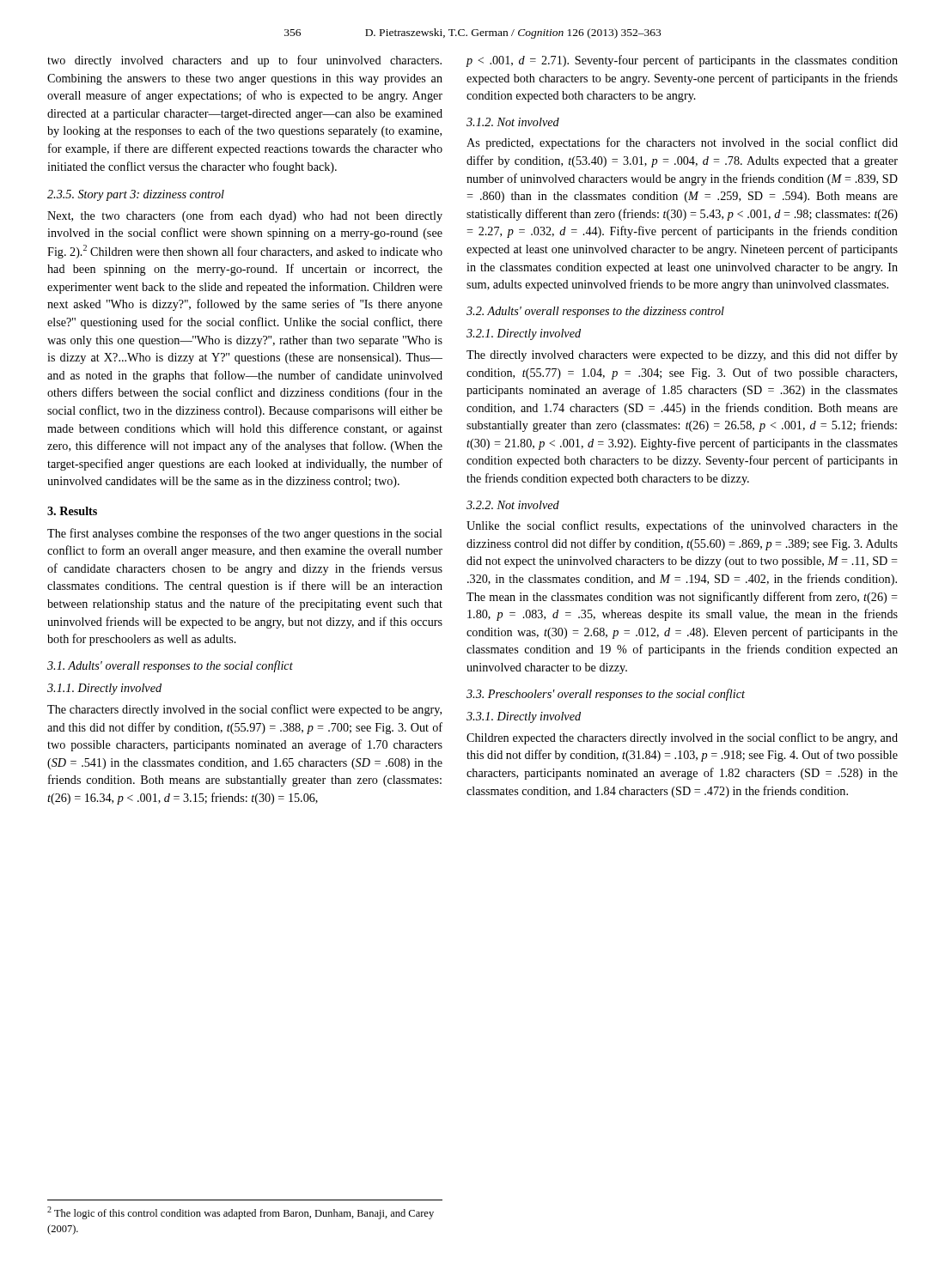
Task: Click on the text block containing "As predicted, expectations"
Action: click(x=682, y=214)
